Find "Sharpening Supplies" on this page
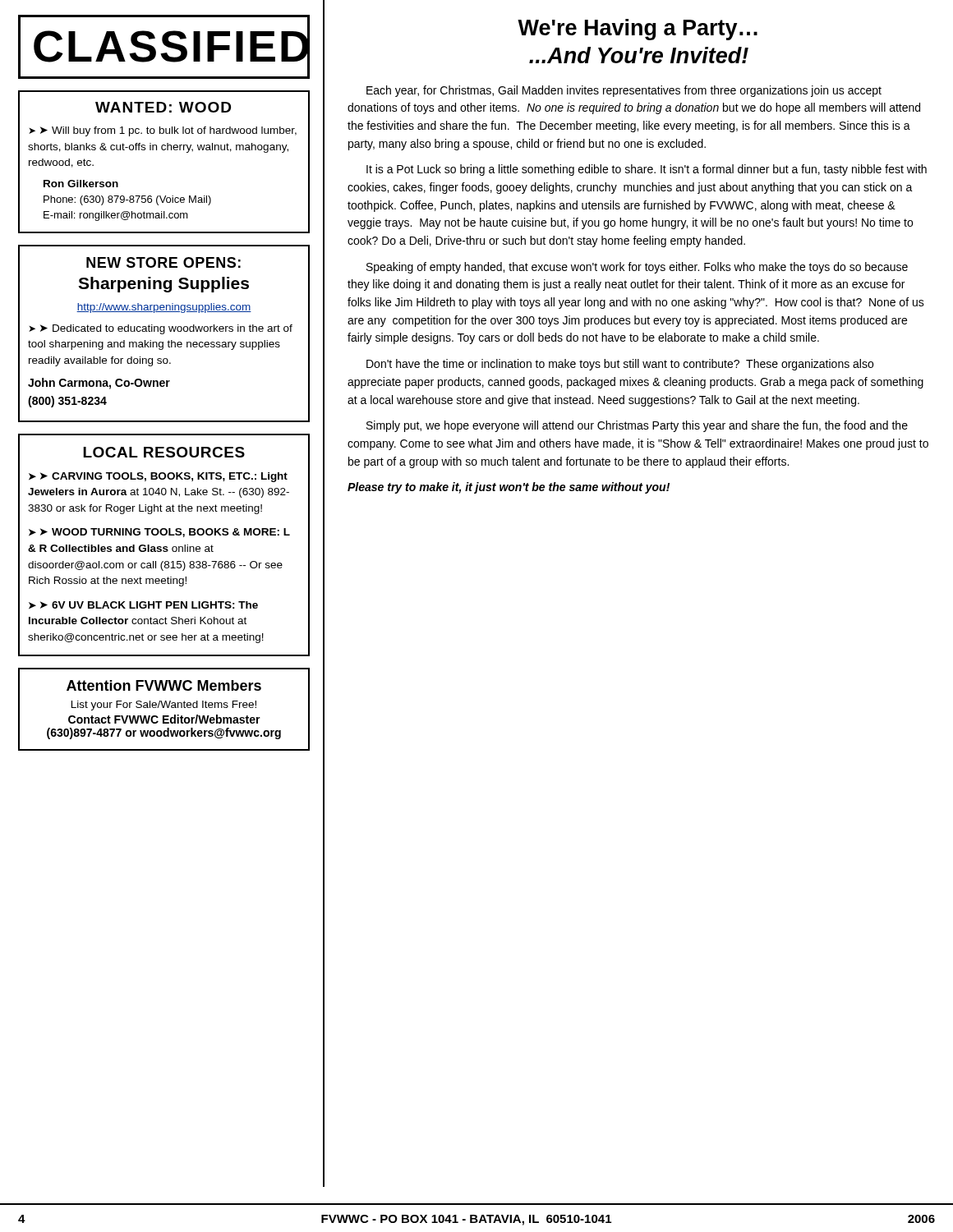953x1232 pixels. pos(164,283)
